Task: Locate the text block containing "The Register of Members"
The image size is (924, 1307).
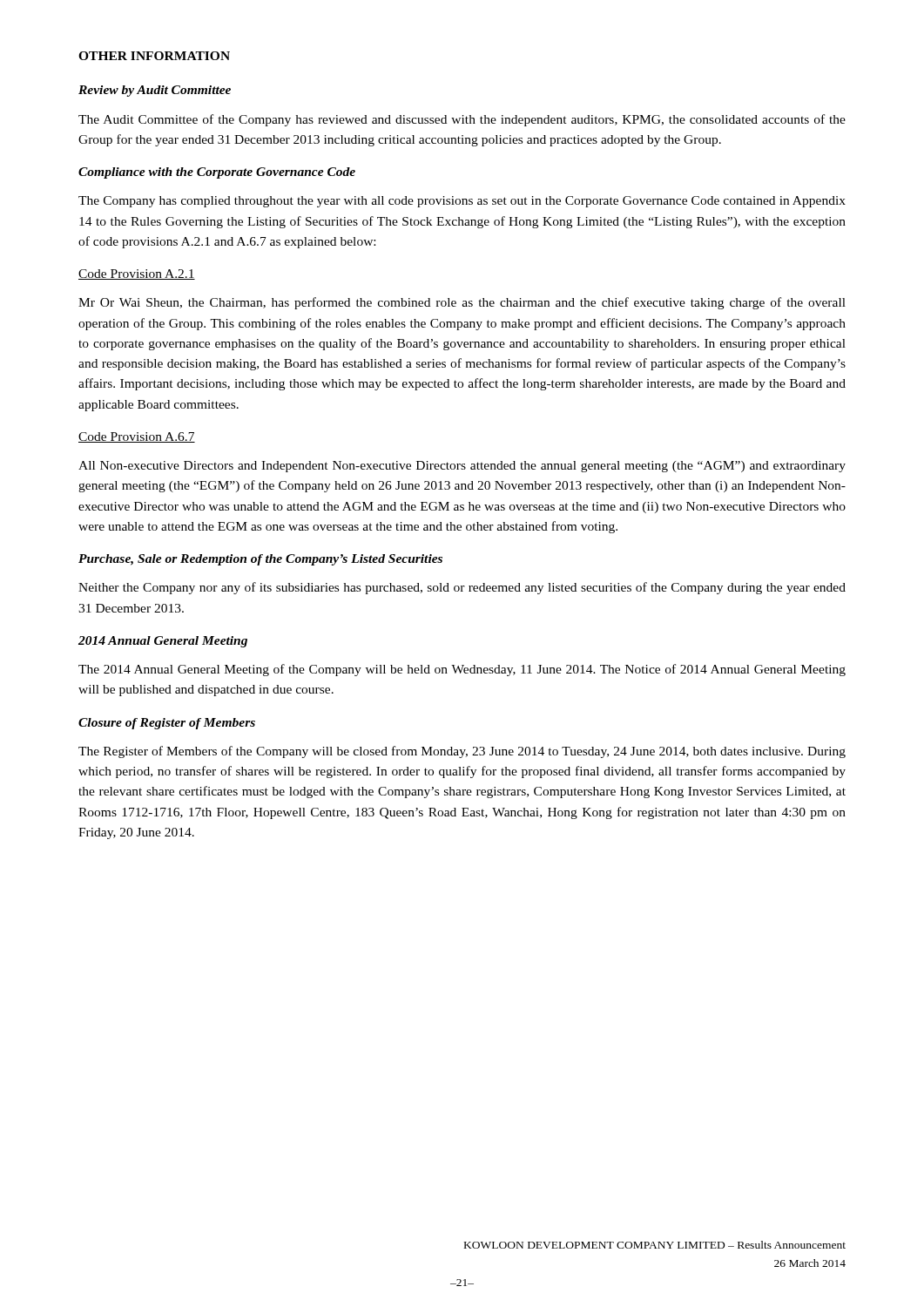Action: click(x=462, y=791)
